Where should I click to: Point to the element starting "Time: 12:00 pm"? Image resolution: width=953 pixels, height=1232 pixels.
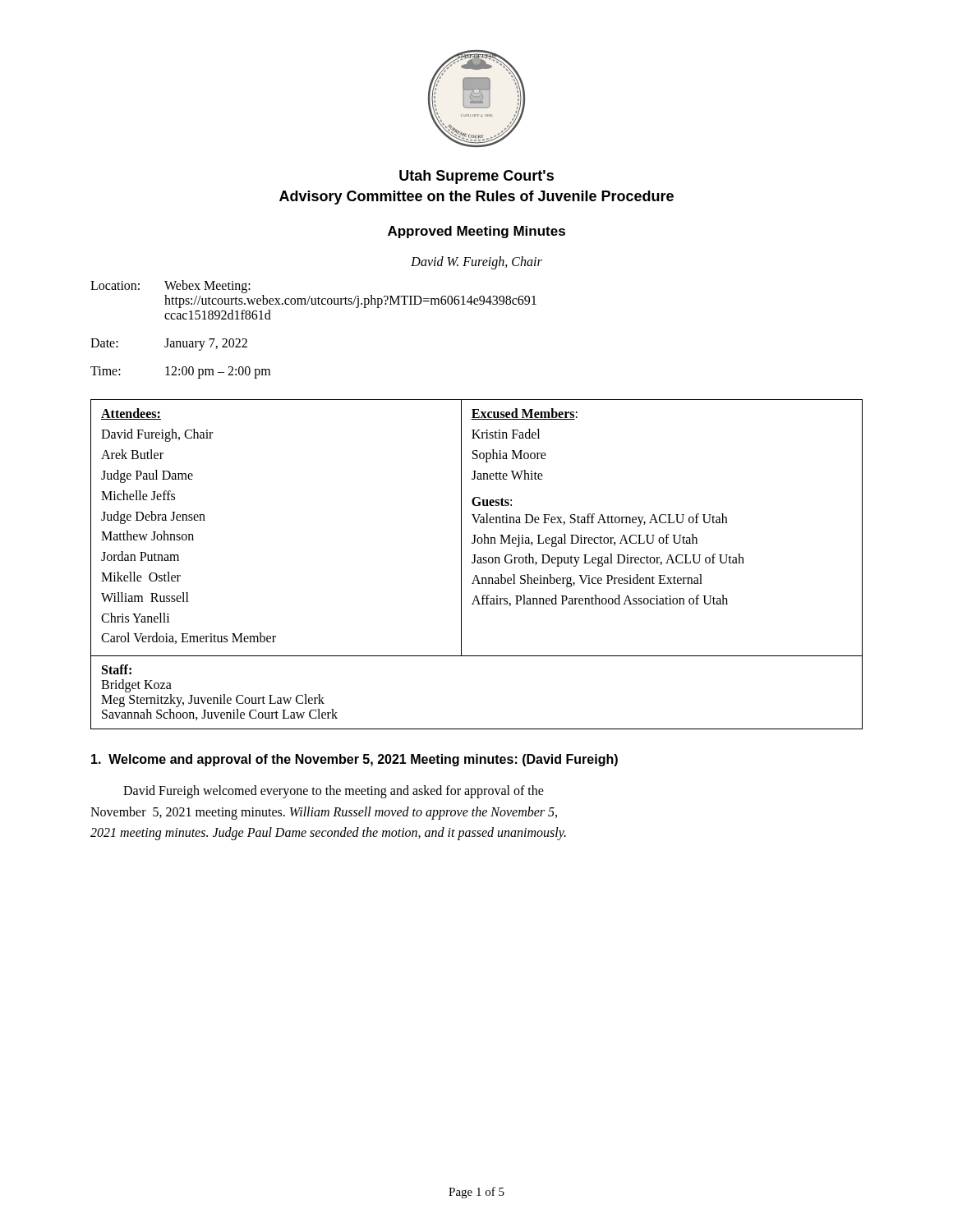(x=180, y=372)
